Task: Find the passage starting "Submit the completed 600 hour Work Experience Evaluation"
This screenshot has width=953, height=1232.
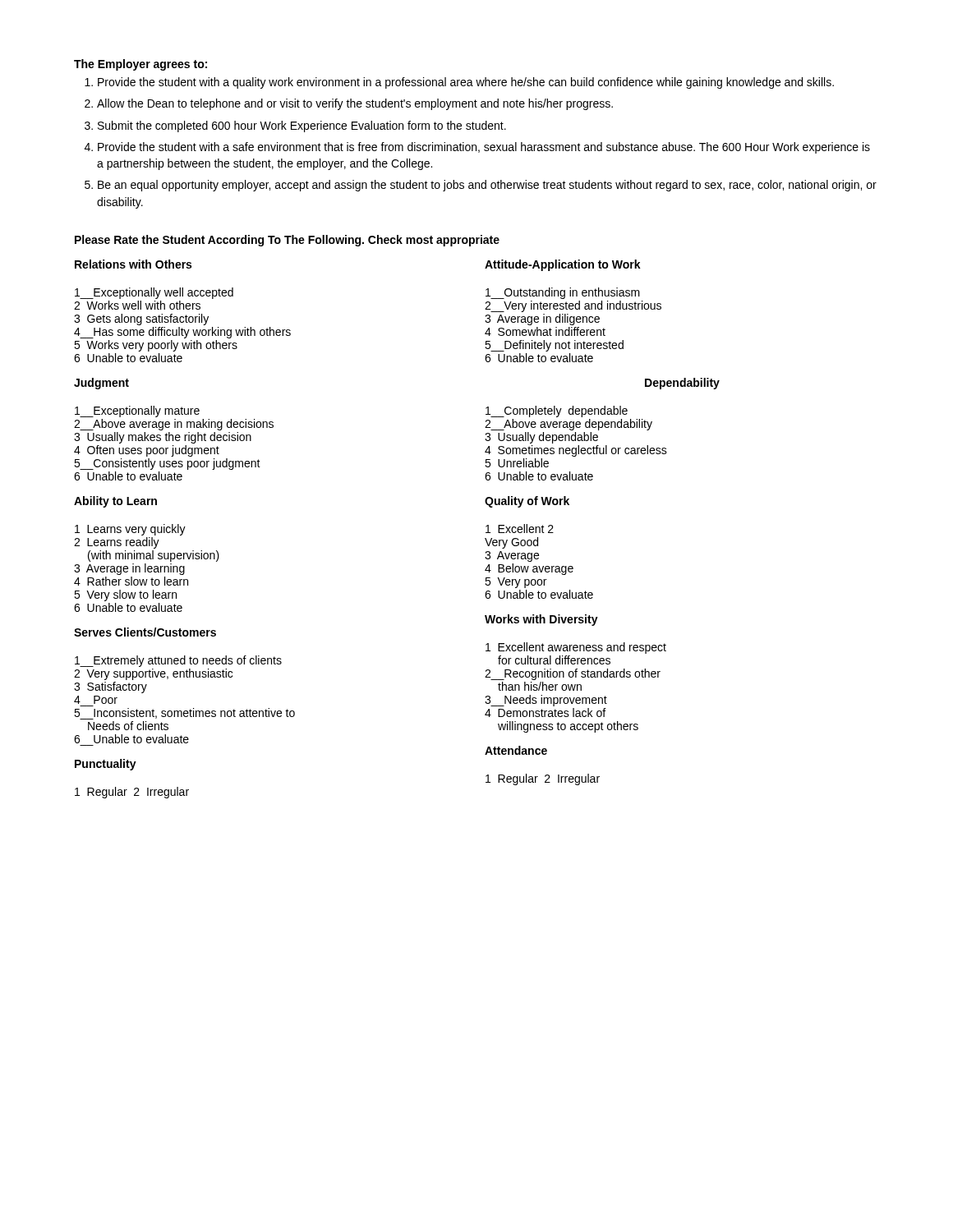Action: (x=302, y=125)
